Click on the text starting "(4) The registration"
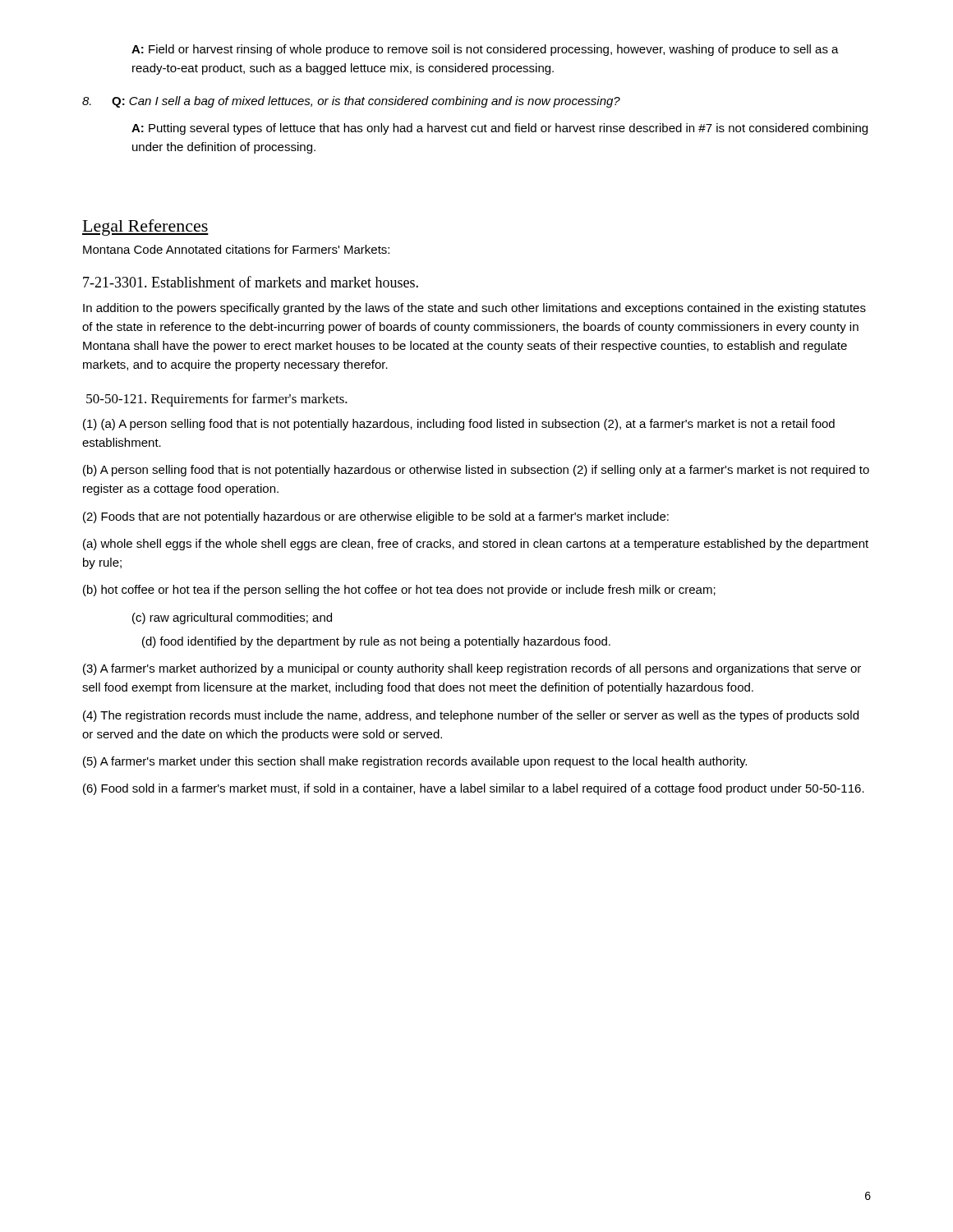Image resolution: width=953 pixels, height=1232 pixels. point(471,724)
